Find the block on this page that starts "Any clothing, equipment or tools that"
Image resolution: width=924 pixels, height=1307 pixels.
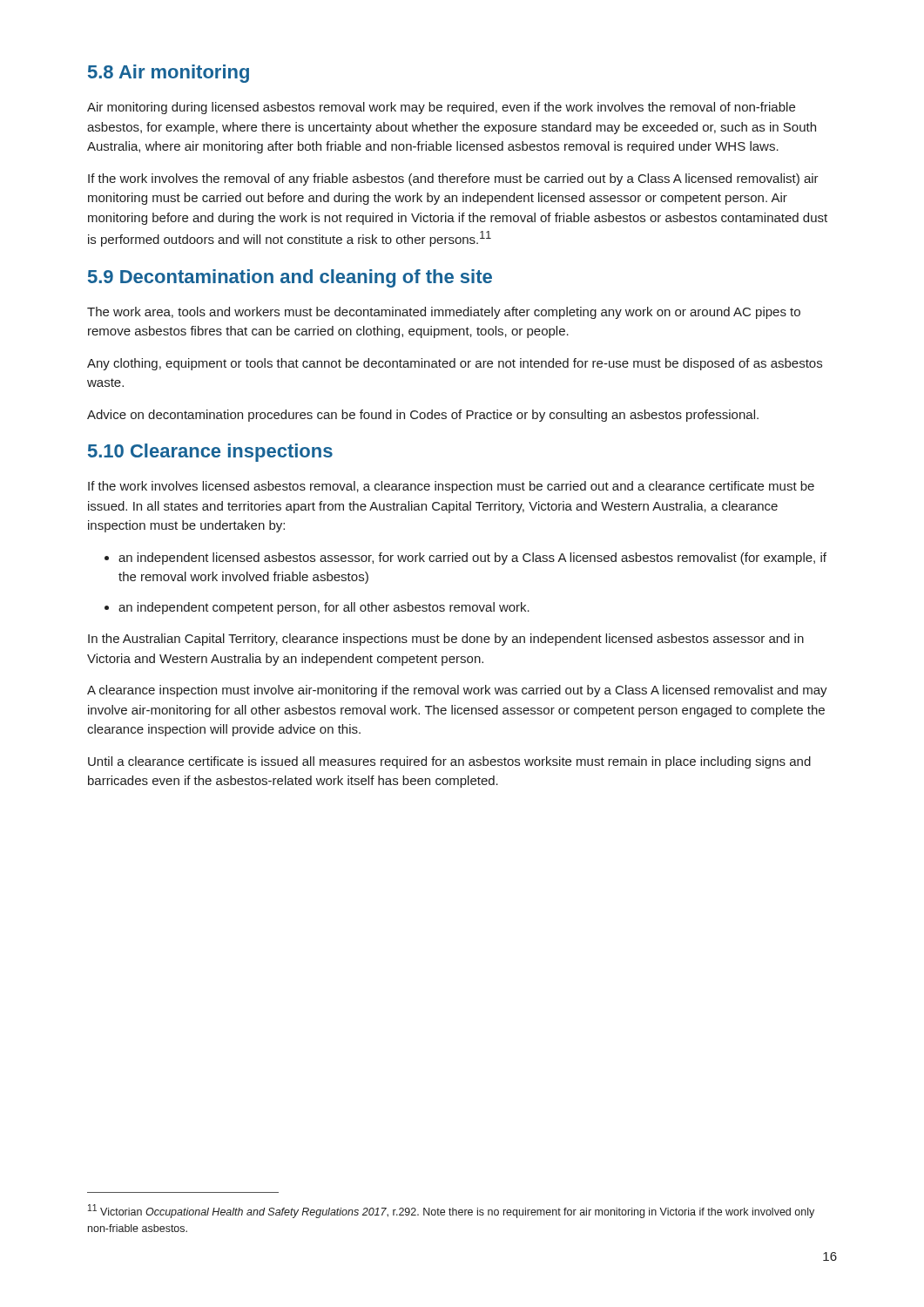click(462, 373)
